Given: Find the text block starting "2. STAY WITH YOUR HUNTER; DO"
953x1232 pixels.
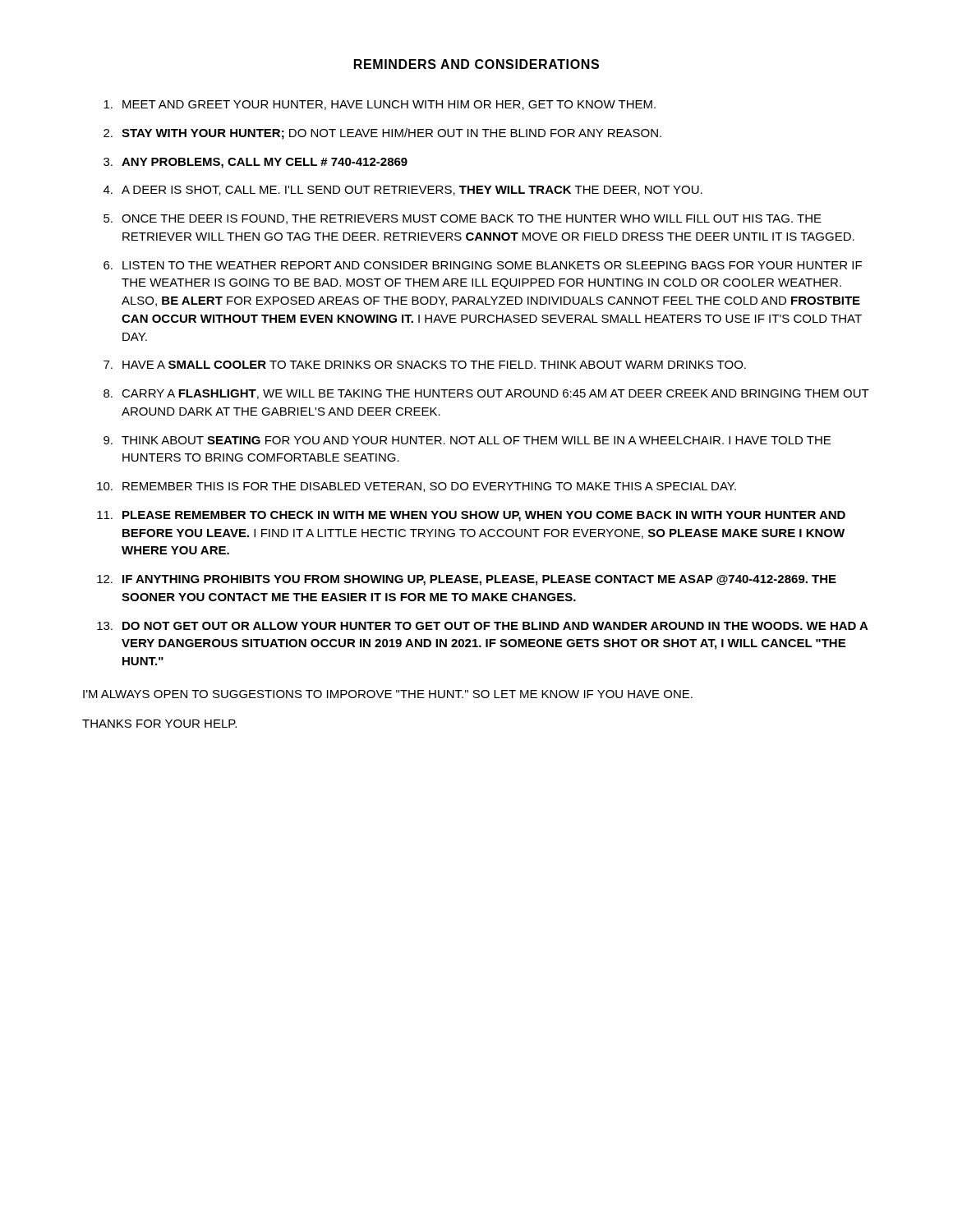Looking at the screenshot, I should (476, 133).
